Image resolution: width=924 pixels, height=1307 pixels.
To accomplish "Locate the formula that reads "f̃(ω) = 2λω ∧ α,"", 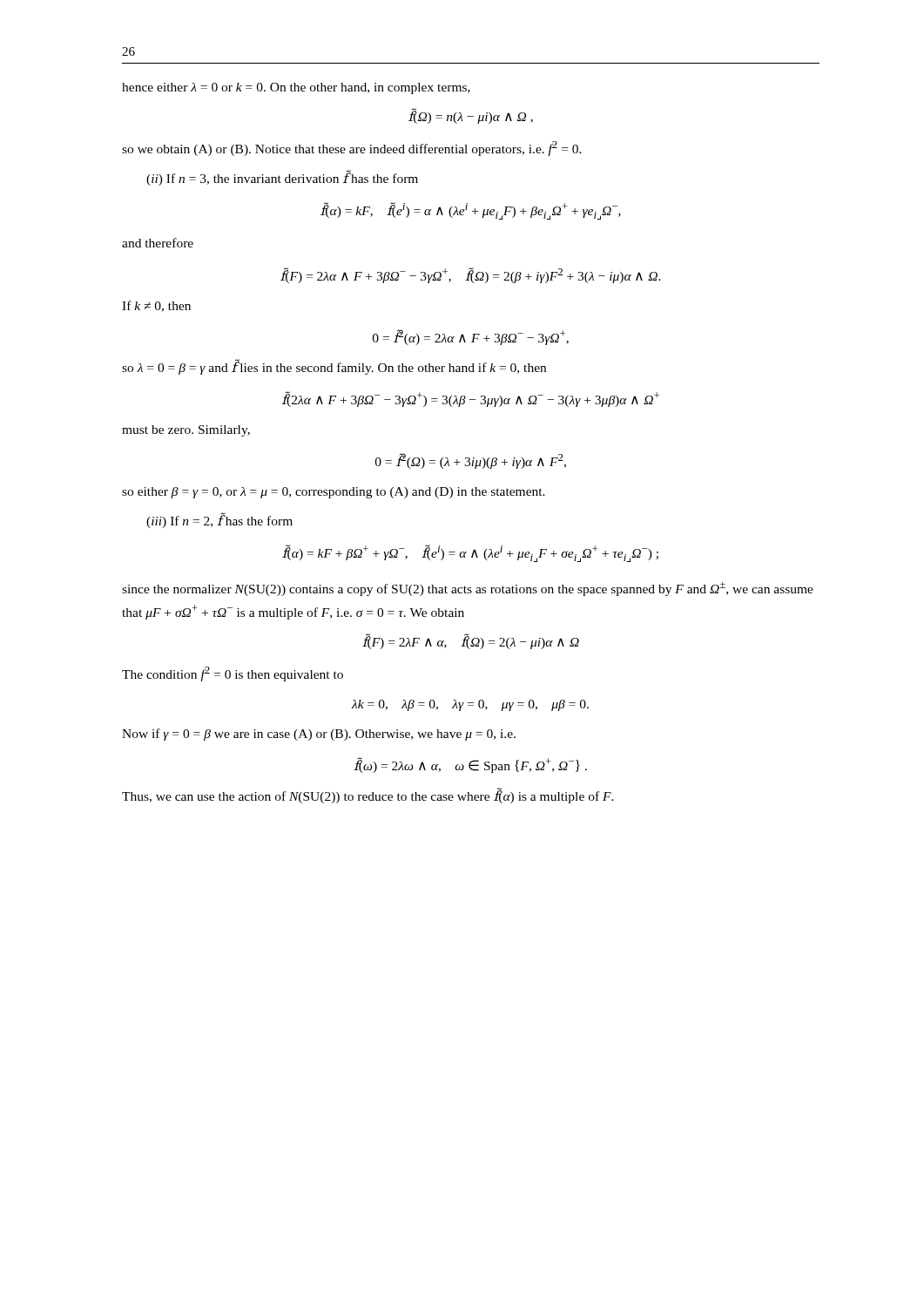I will 471,764.
